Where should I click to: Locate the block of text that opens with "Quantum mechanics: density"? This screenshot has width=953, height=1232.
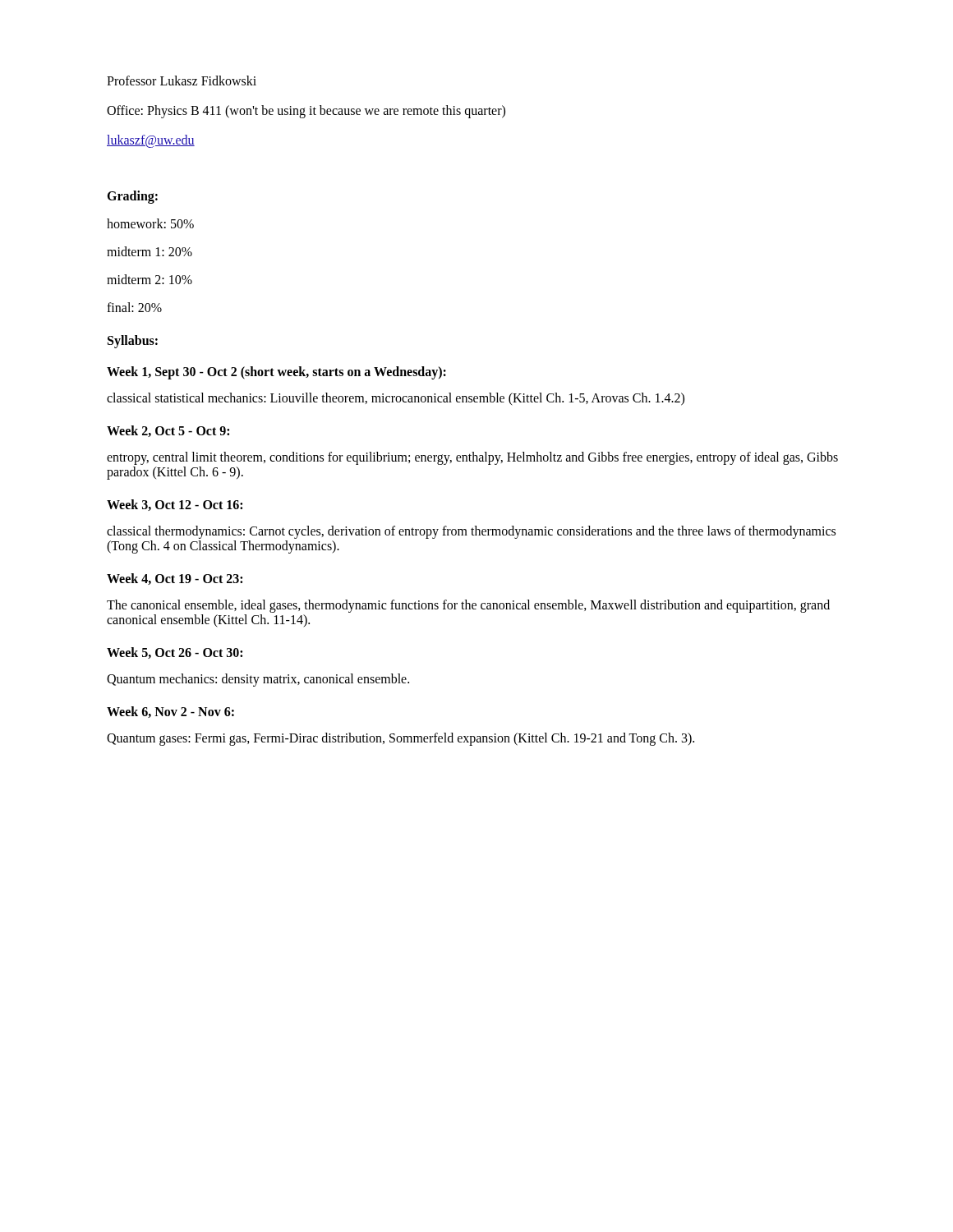pos(259,679)
